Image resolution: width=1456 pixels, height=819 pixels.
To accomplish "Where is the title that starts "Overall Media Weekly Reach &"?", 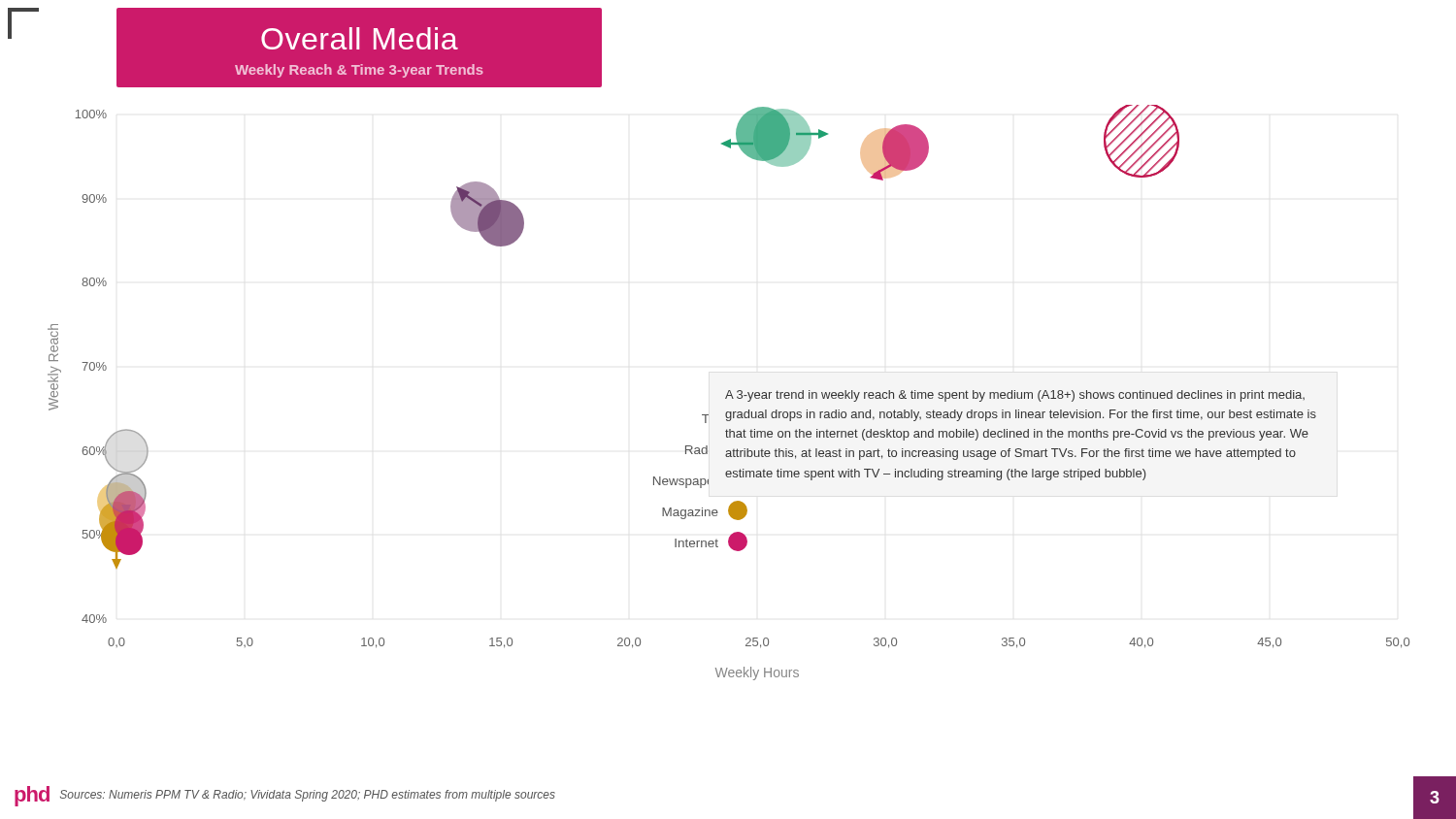I will click(359, 50).
